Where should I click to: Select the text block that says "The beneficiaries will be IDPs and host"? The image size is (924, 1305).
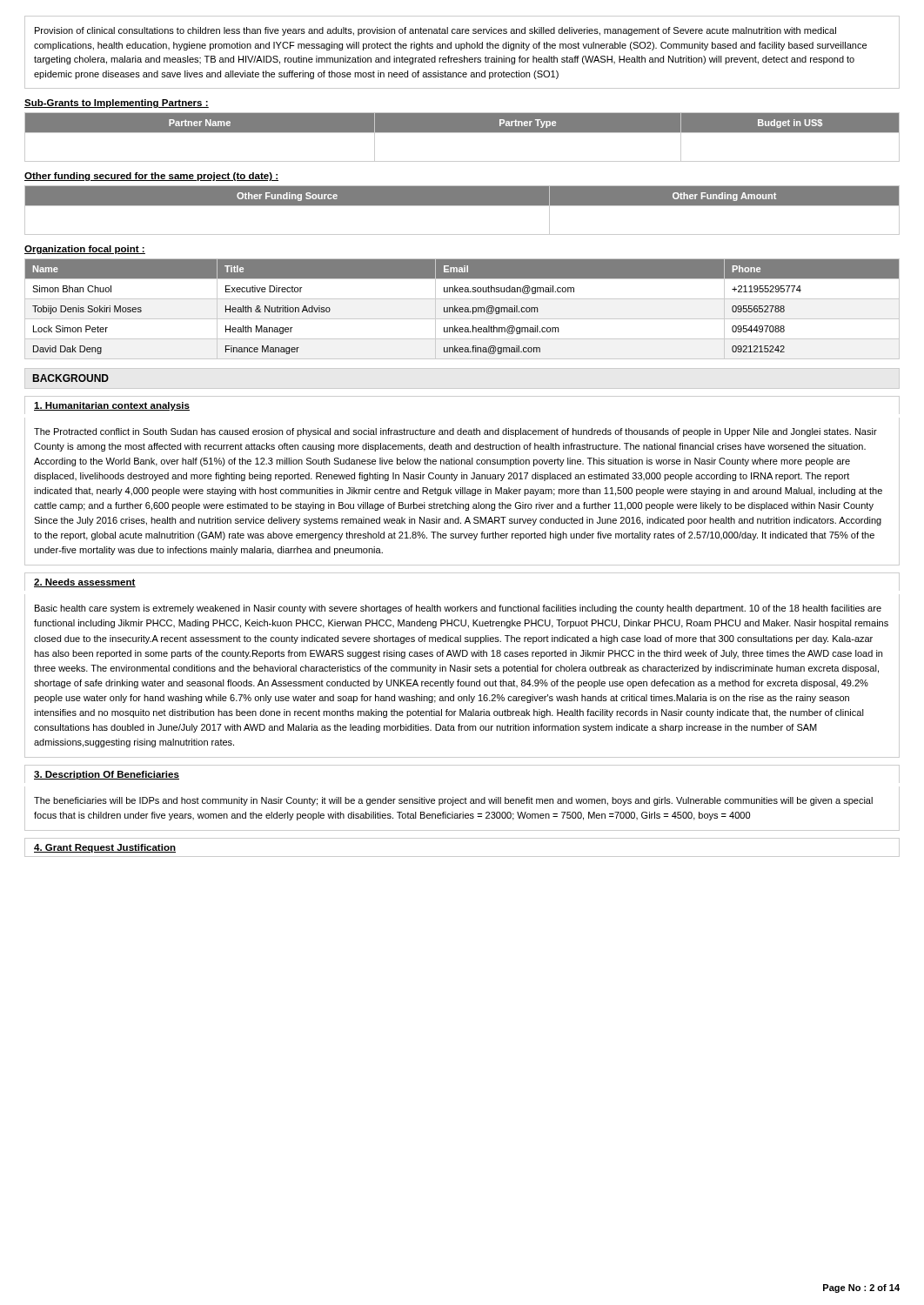462,809
